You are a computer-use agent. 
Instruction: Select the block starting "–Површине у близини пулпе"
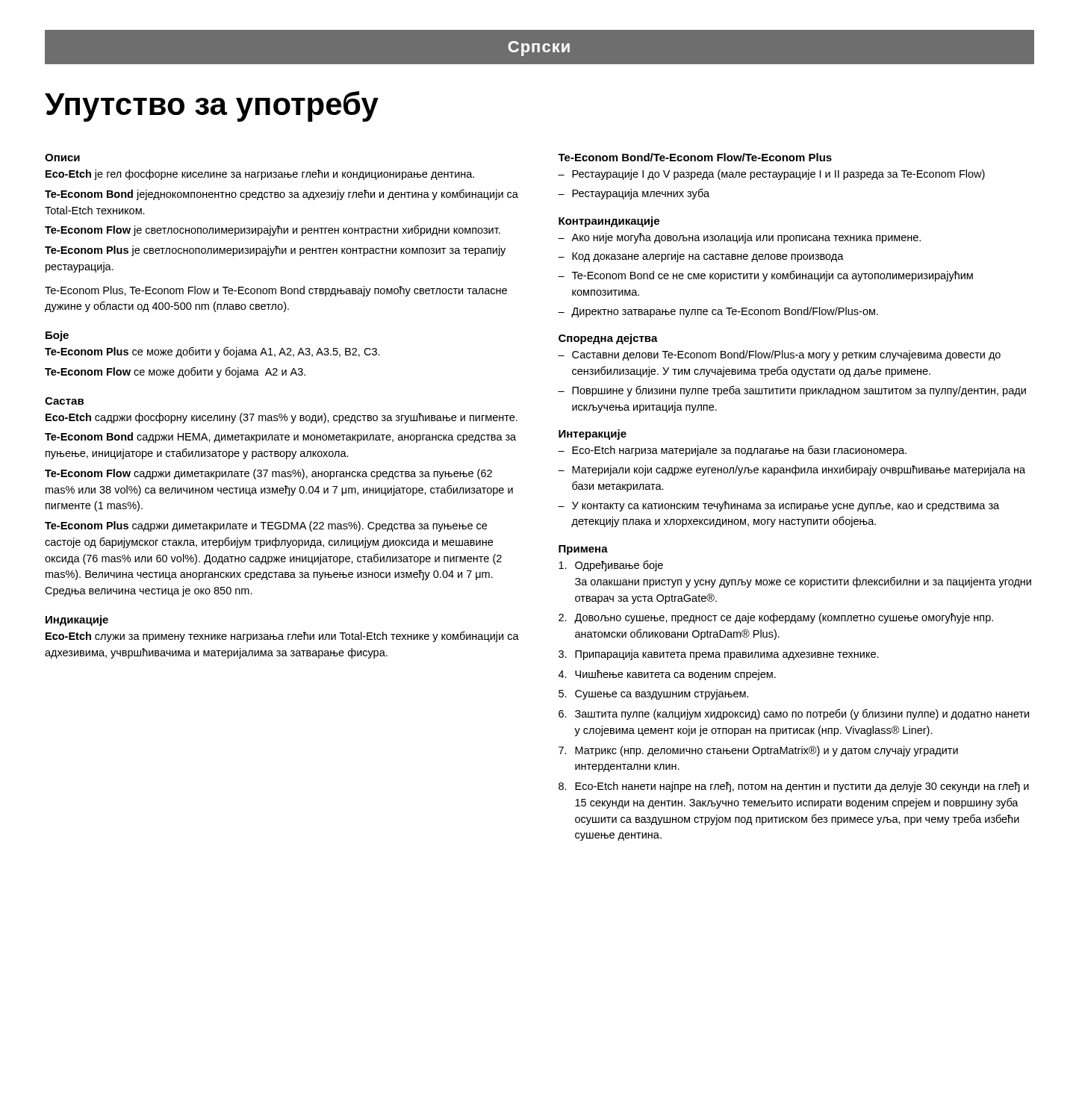(x=796, y=399)
